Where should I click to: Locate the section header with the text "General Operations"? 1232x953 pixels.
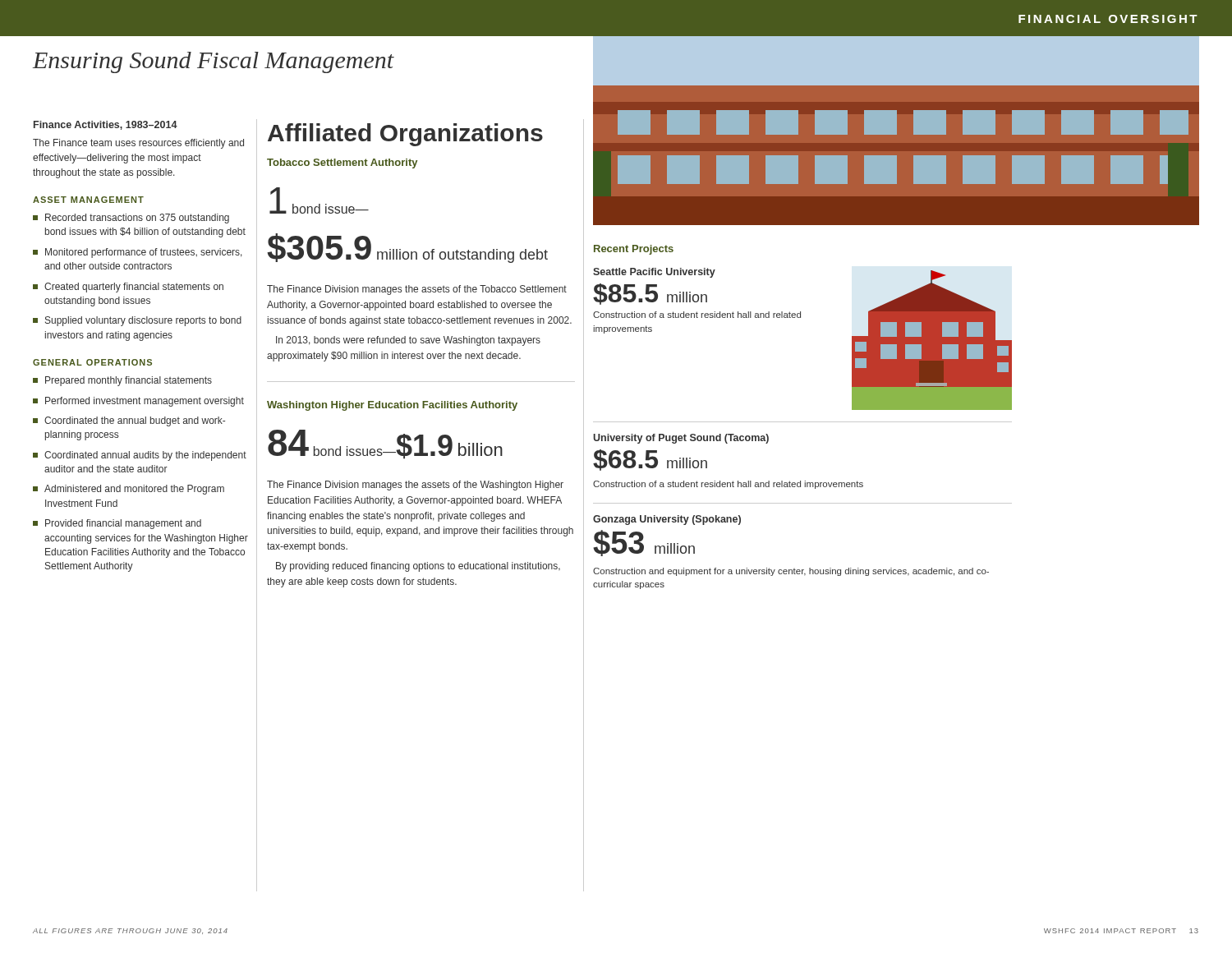(x=93, y=362)
